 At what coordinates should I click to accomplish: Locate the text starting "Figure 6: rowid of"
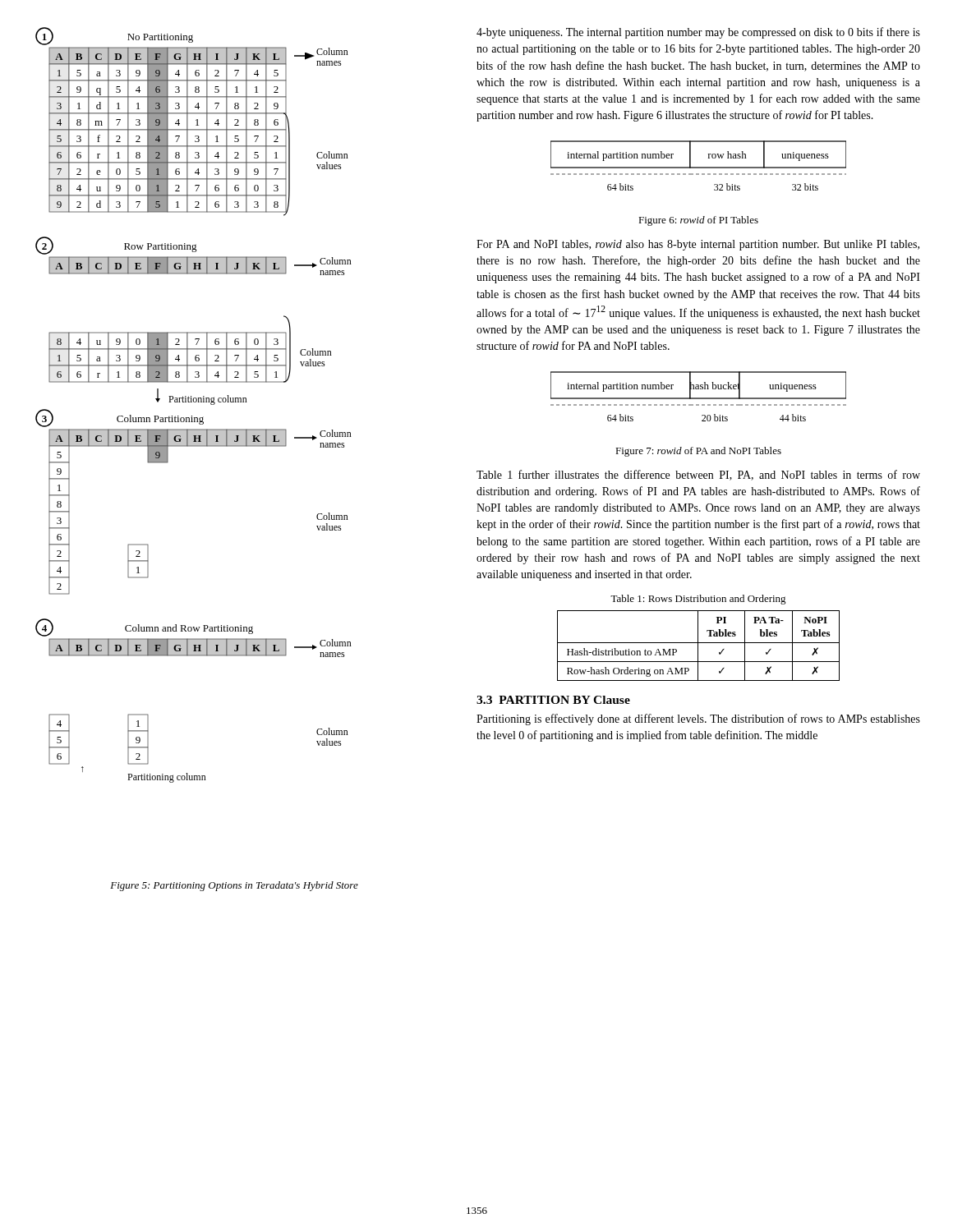[x=698, y=220]
